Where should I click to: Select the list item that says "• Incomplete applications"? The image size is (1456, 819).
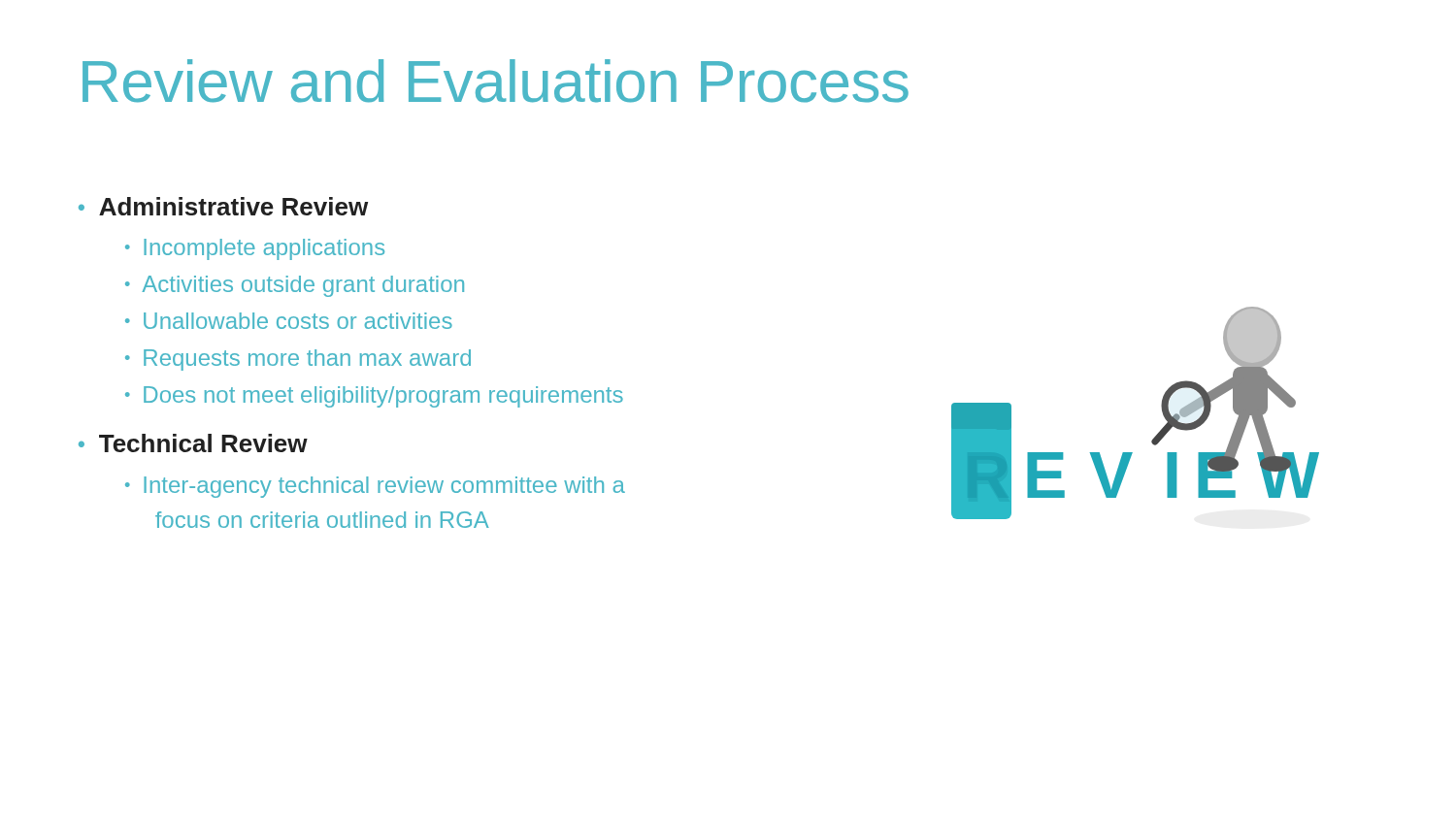[x=255, y=248]
